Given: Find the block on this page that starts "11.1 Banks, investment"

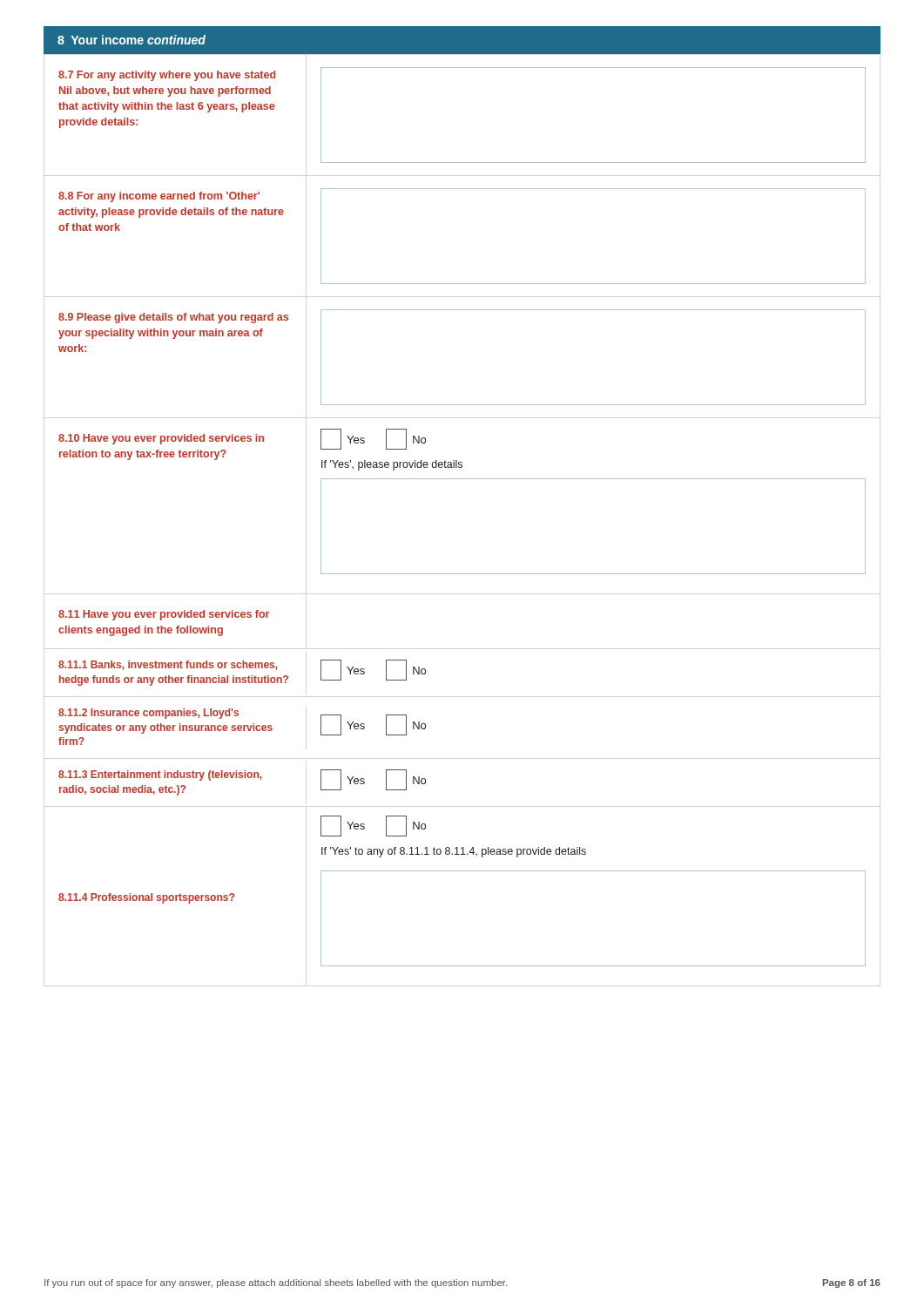Looking at the screenshot, I should pyautogui.click(x=157, y=668).
